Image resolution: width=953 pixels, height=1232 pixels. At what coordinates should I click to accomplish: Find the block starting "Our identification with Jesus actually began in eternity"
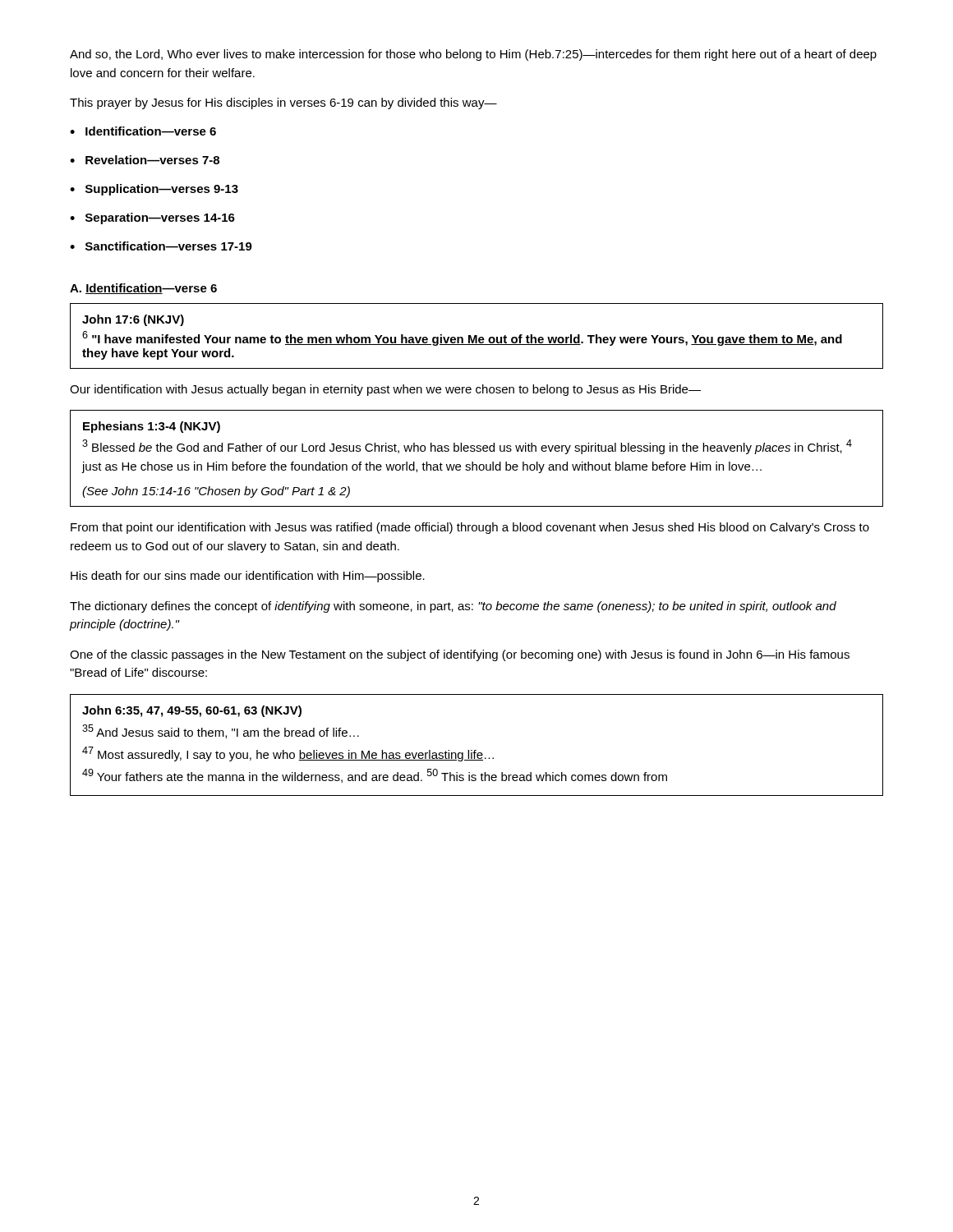pos(385,389)
